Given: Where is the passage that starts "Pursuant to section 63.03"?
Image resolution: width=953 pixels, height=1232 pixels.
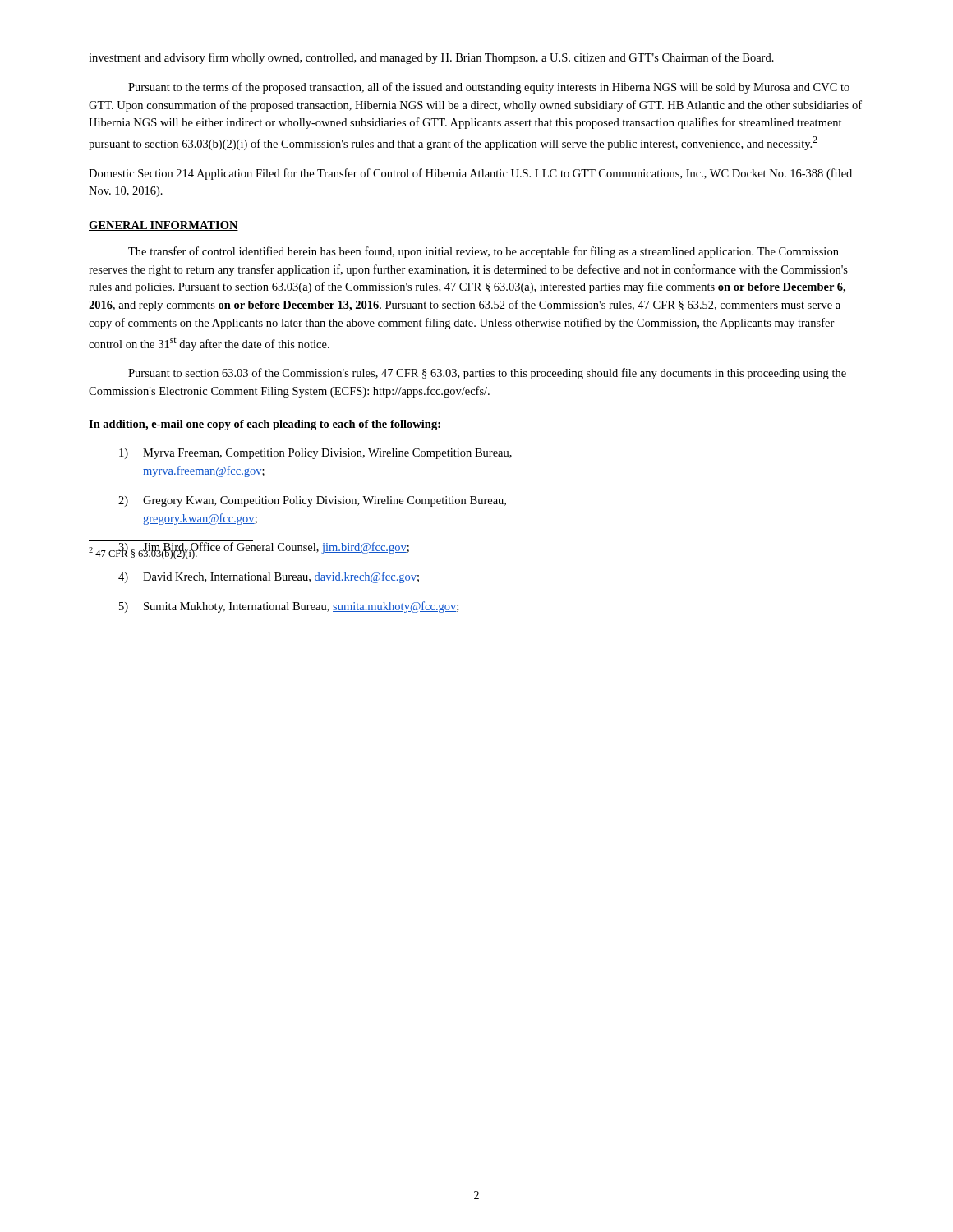Looking at the screenshot, I should pyautogui.click(x=468, y=382).
